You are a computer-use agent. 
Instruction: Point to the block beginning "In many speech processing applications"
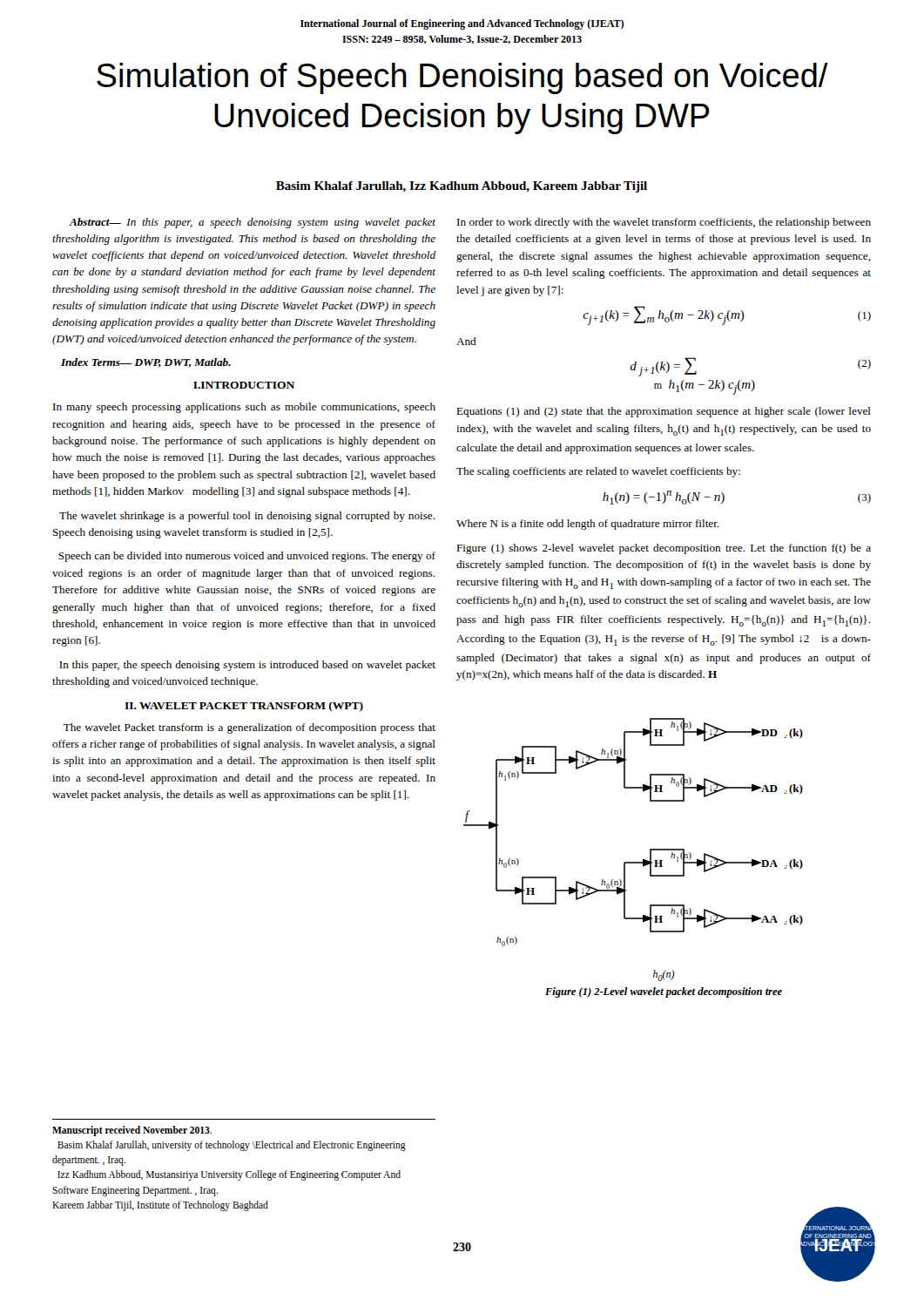point(244,449)
